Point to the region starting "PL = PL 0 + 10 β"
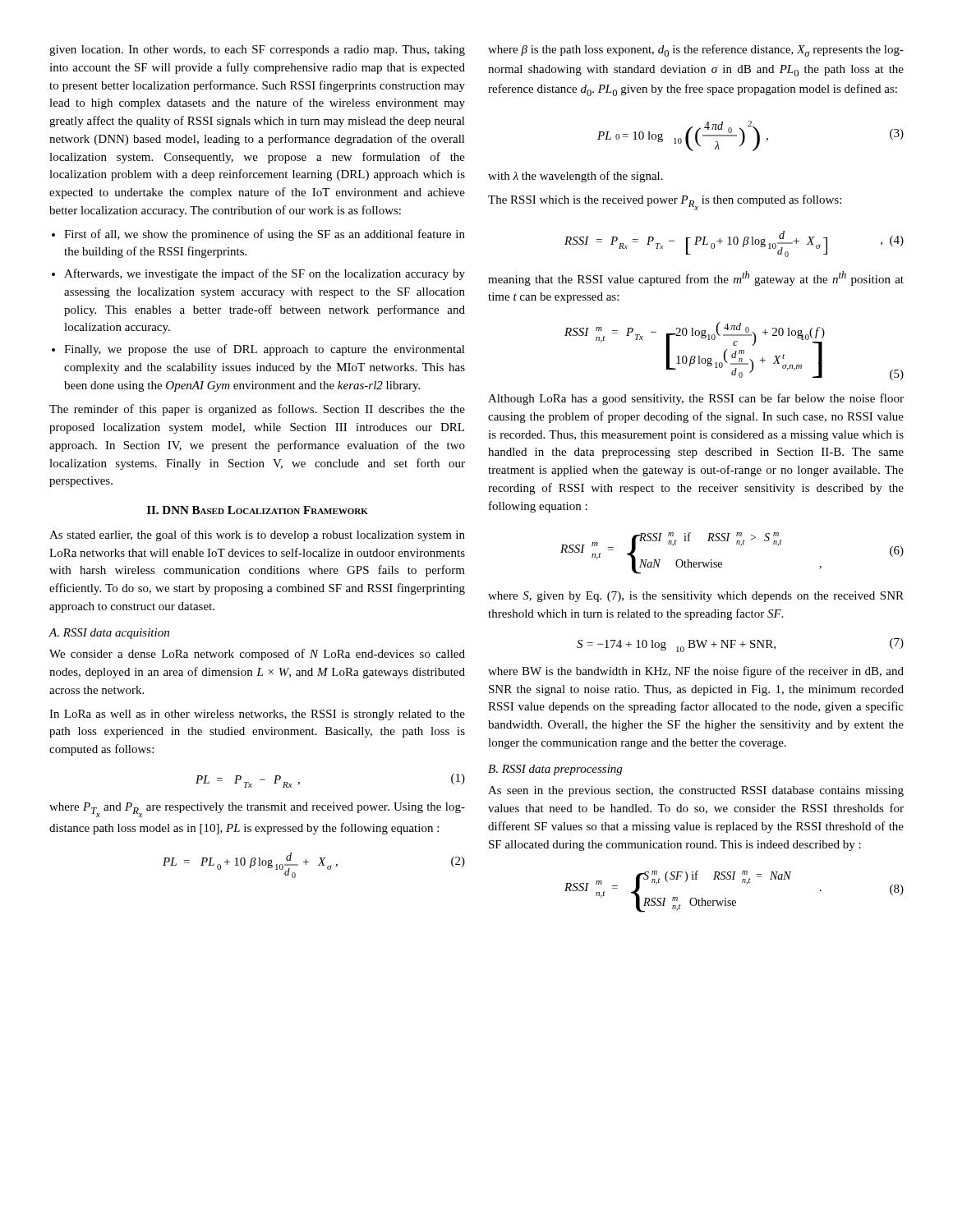Image resolution: width=953 pixels, height=1232 pixels. coord(314,862)
